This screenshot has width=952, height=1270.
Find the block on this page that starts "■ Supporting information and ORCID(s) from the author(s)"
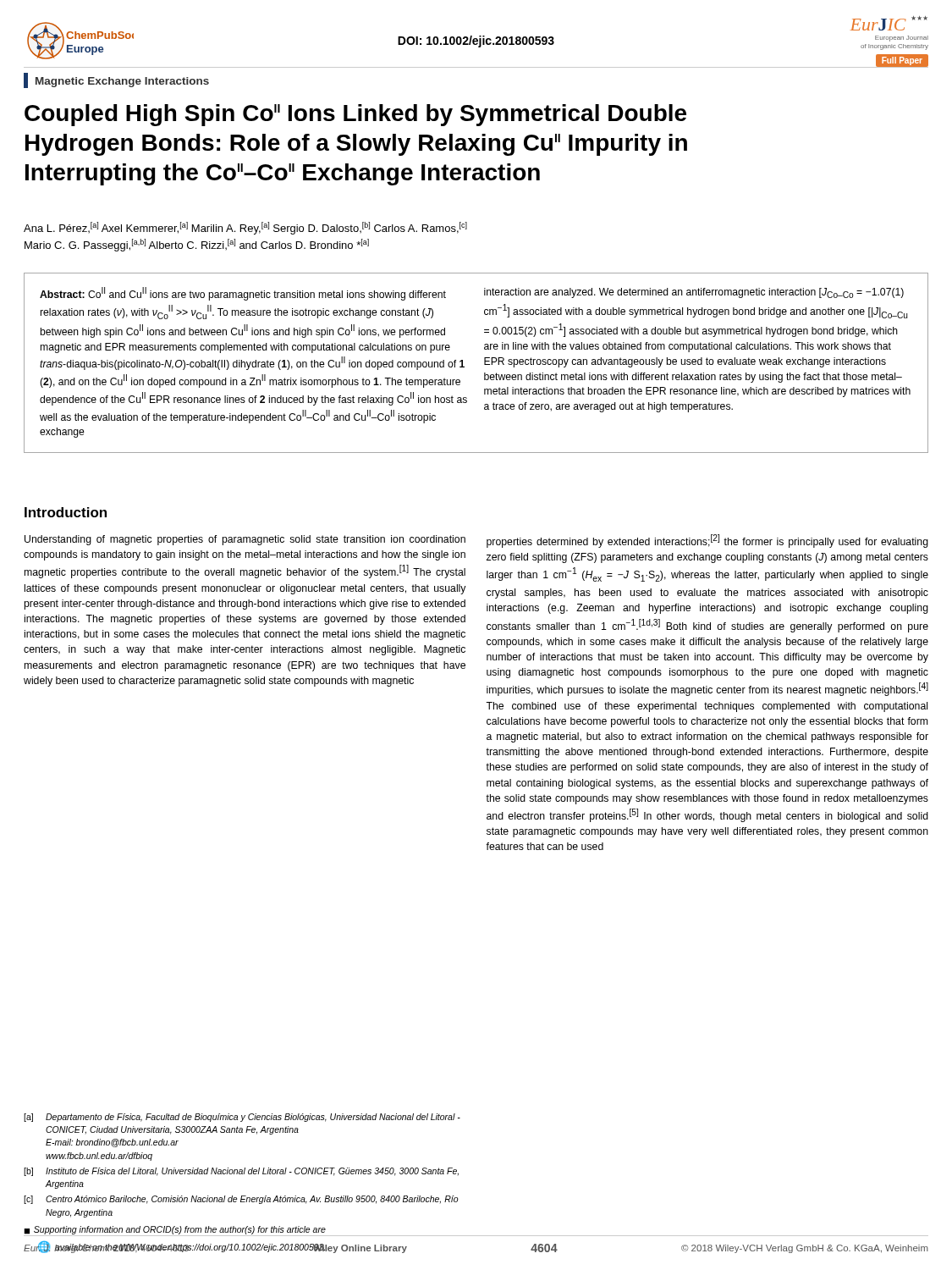(175, 1231)
